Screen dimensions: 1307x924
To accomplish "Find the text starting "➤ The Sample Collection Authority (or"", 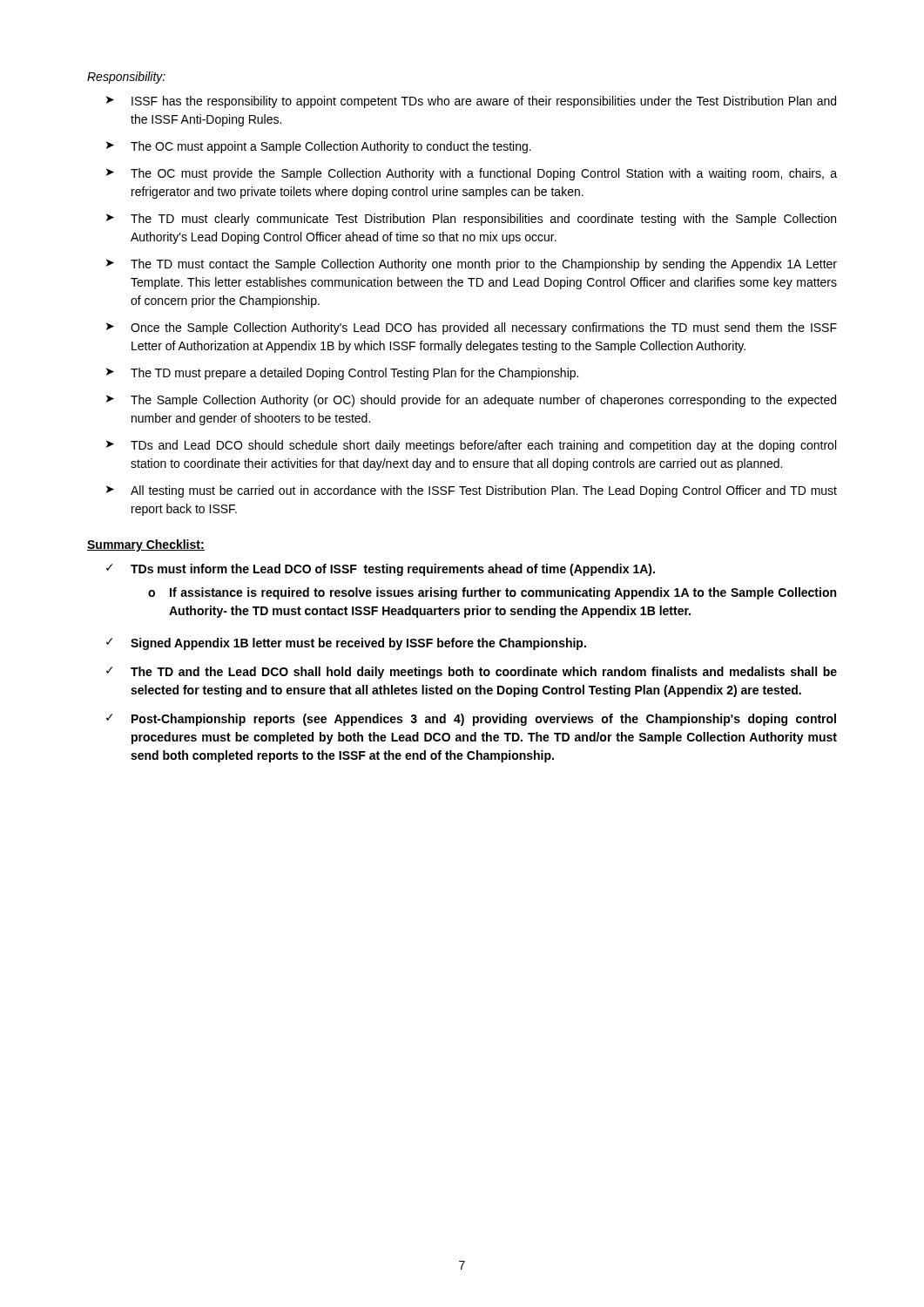I will [471, 409].
